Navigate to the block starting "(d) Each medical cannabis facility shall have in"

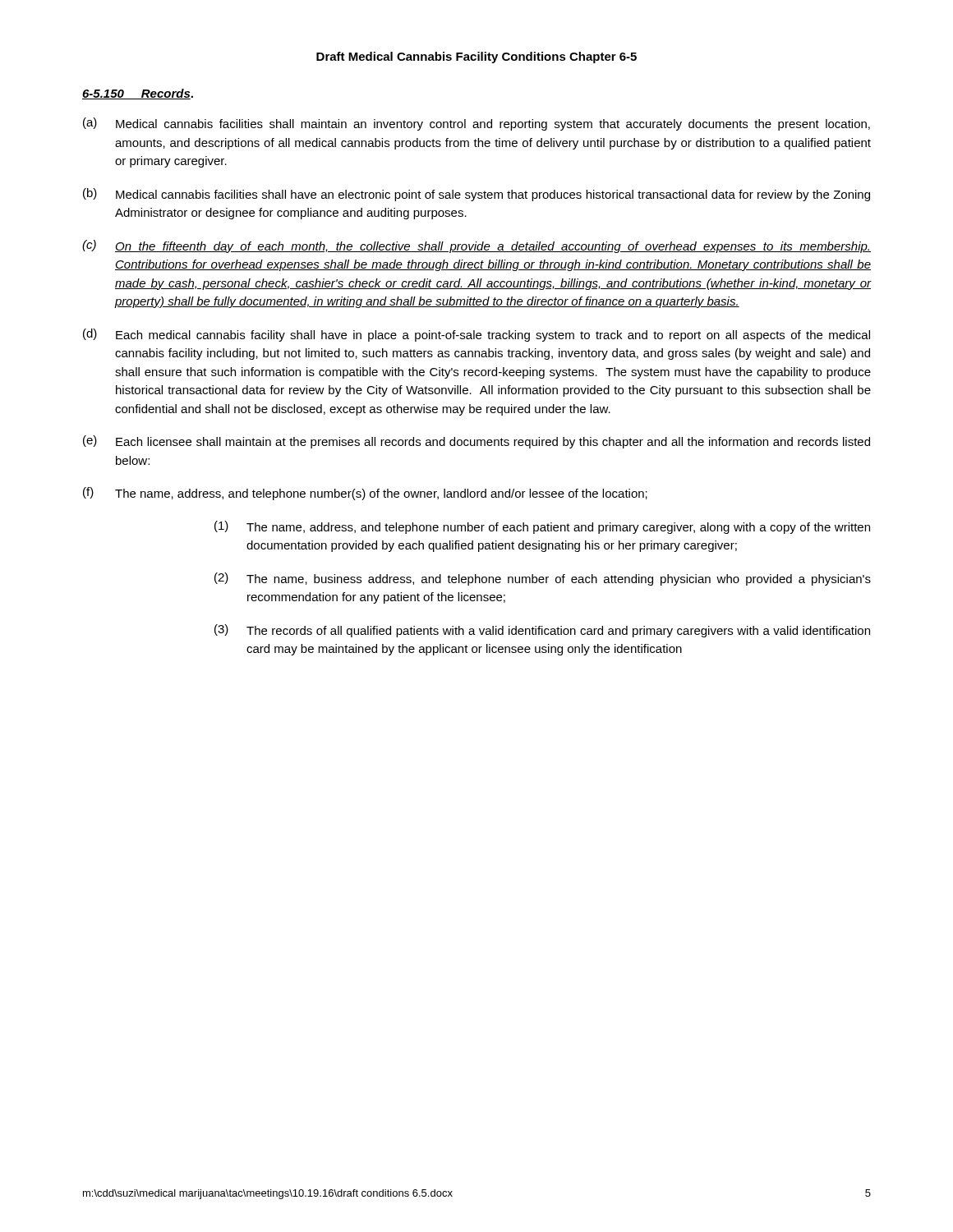pos(476,372)
